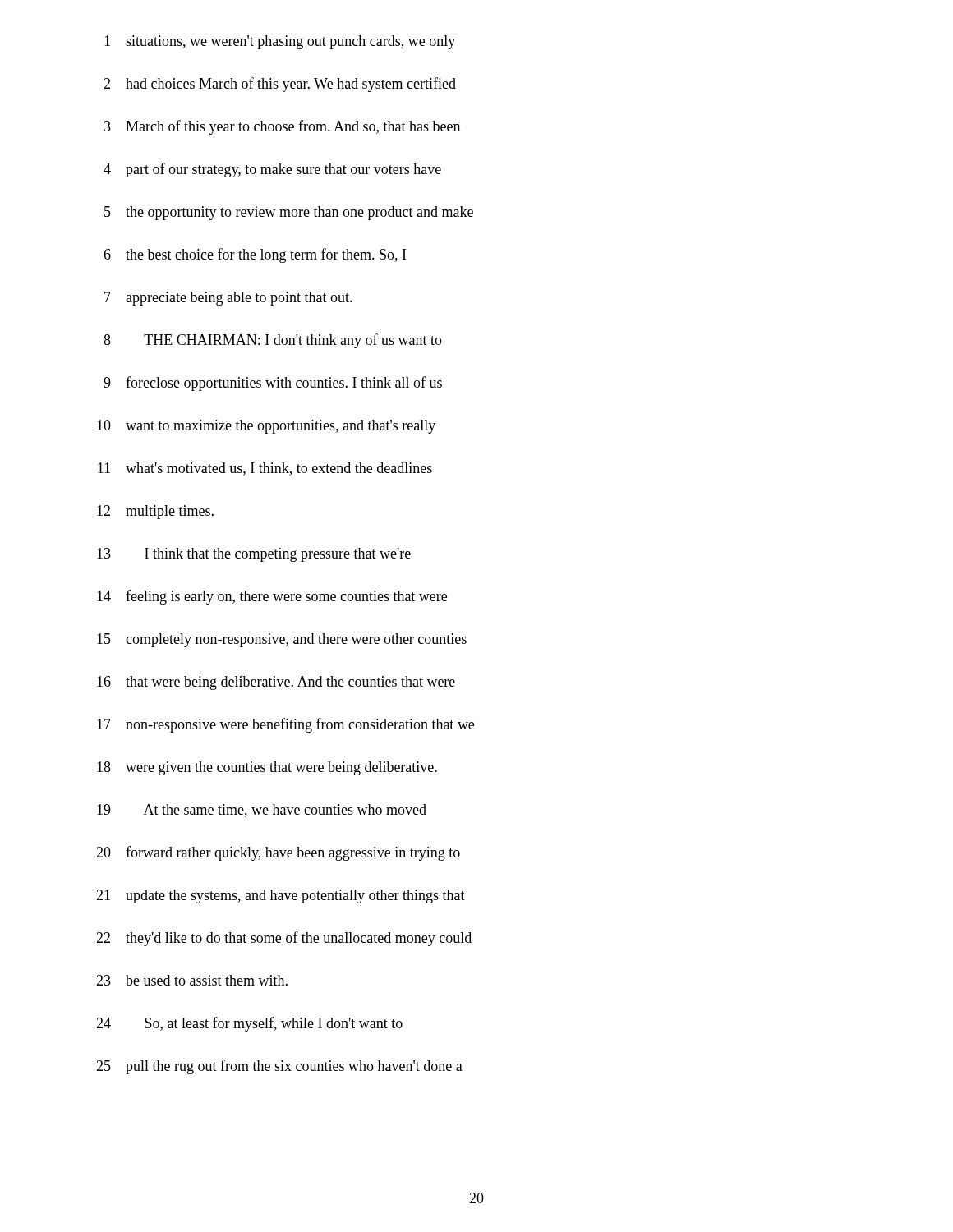Locate the block of text that opens with "19 At the same"
This screenshot has width=953, height=1232.
coord(246,810)
